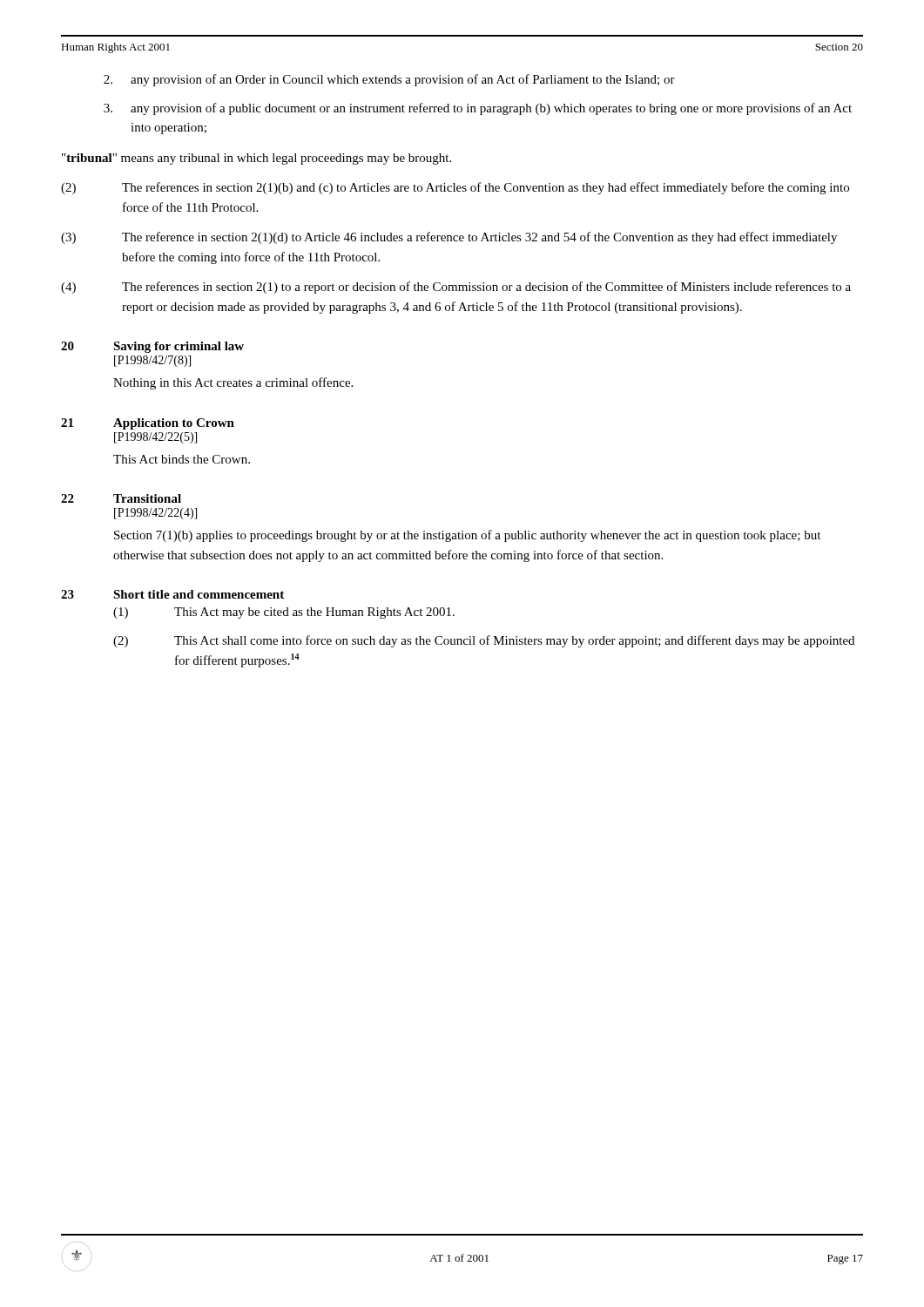This screenshot has height=1307, width=924.
Task: Where is the passage that starts "(2) The references in section 2(1)(b)"?
Action: (462, 197)
